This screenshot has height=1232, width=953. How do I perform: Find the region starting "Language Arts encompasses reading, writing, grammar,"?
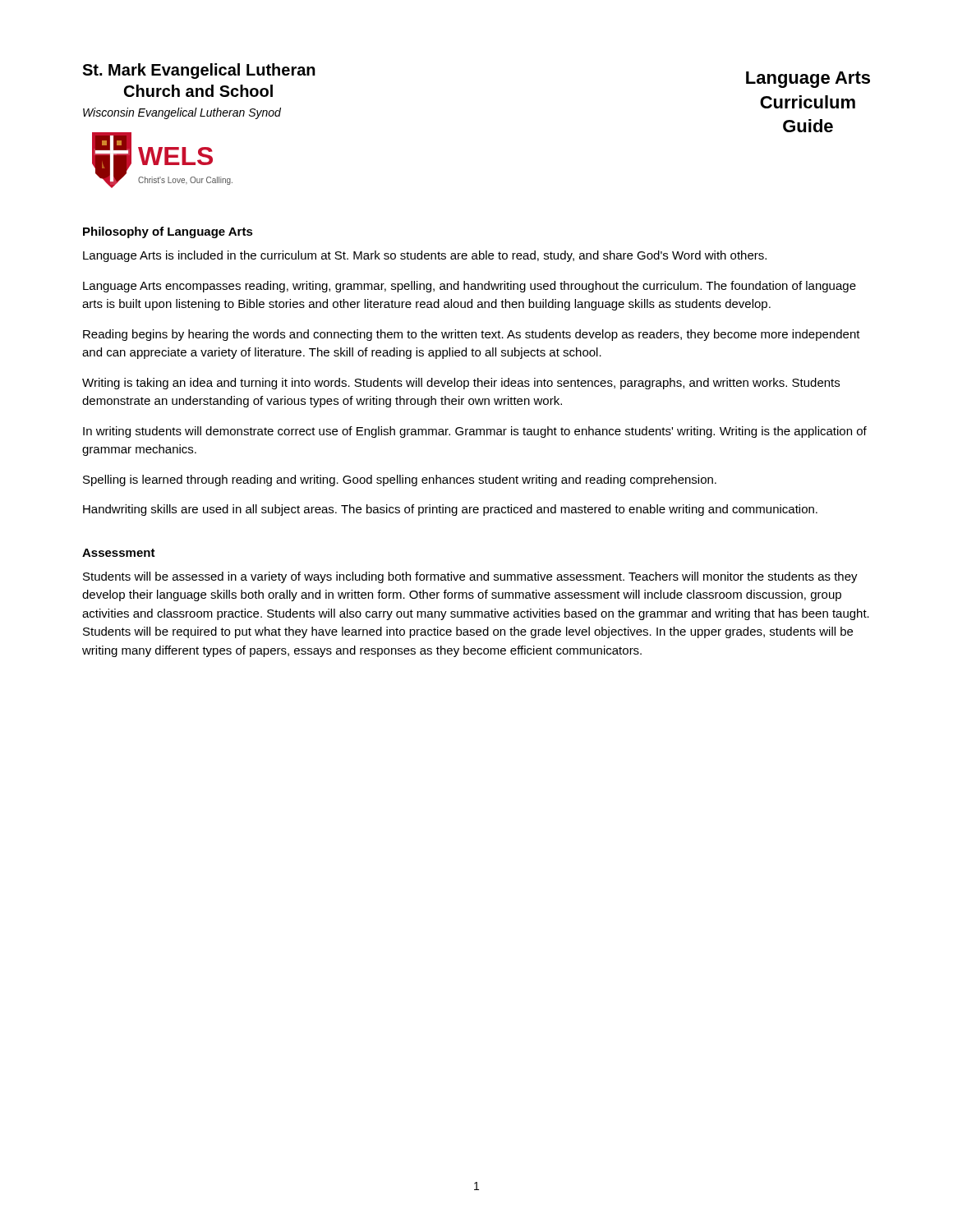pyautogui.click(x=469, y=294)
